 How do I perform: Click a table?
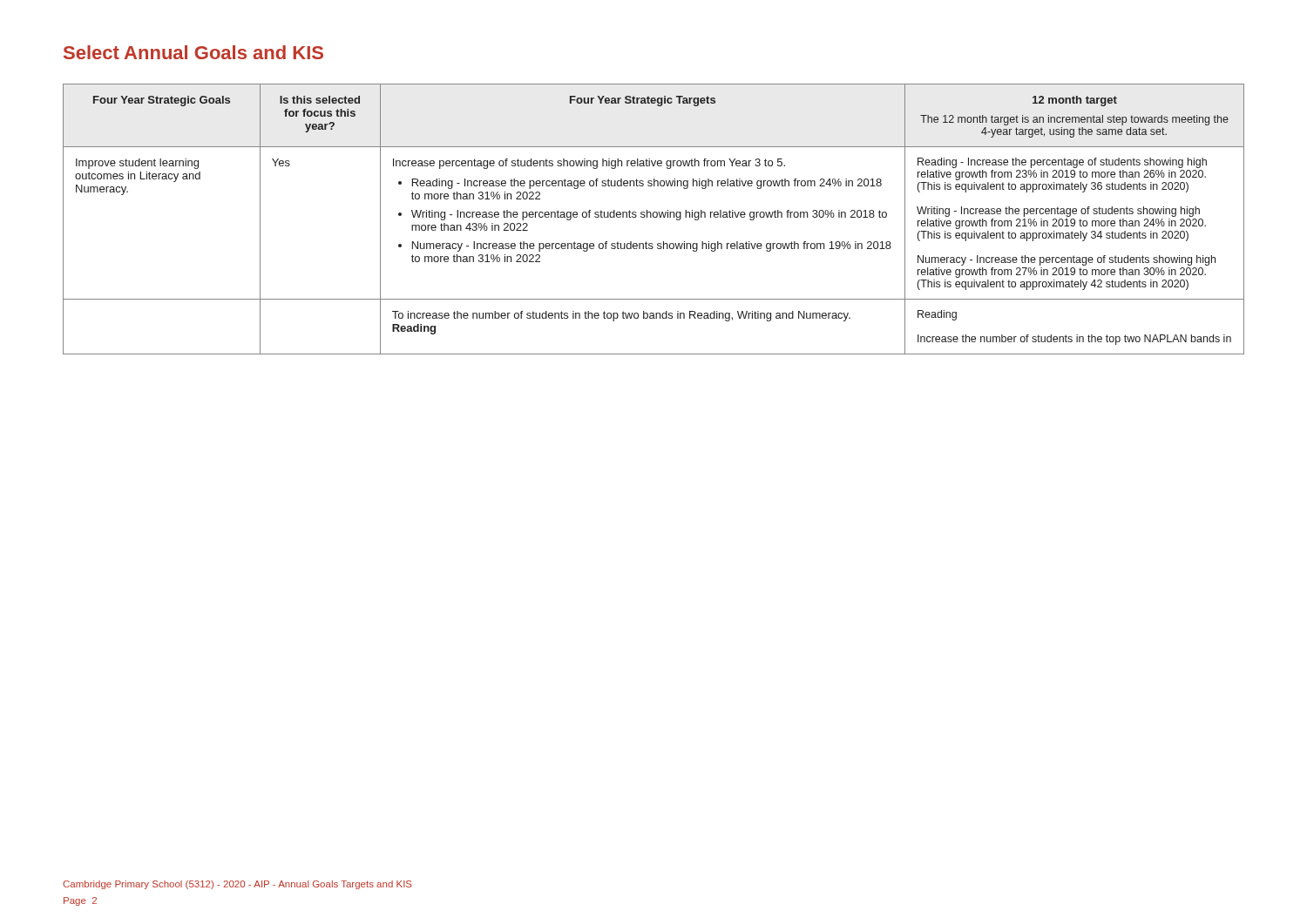coord(654,219)
